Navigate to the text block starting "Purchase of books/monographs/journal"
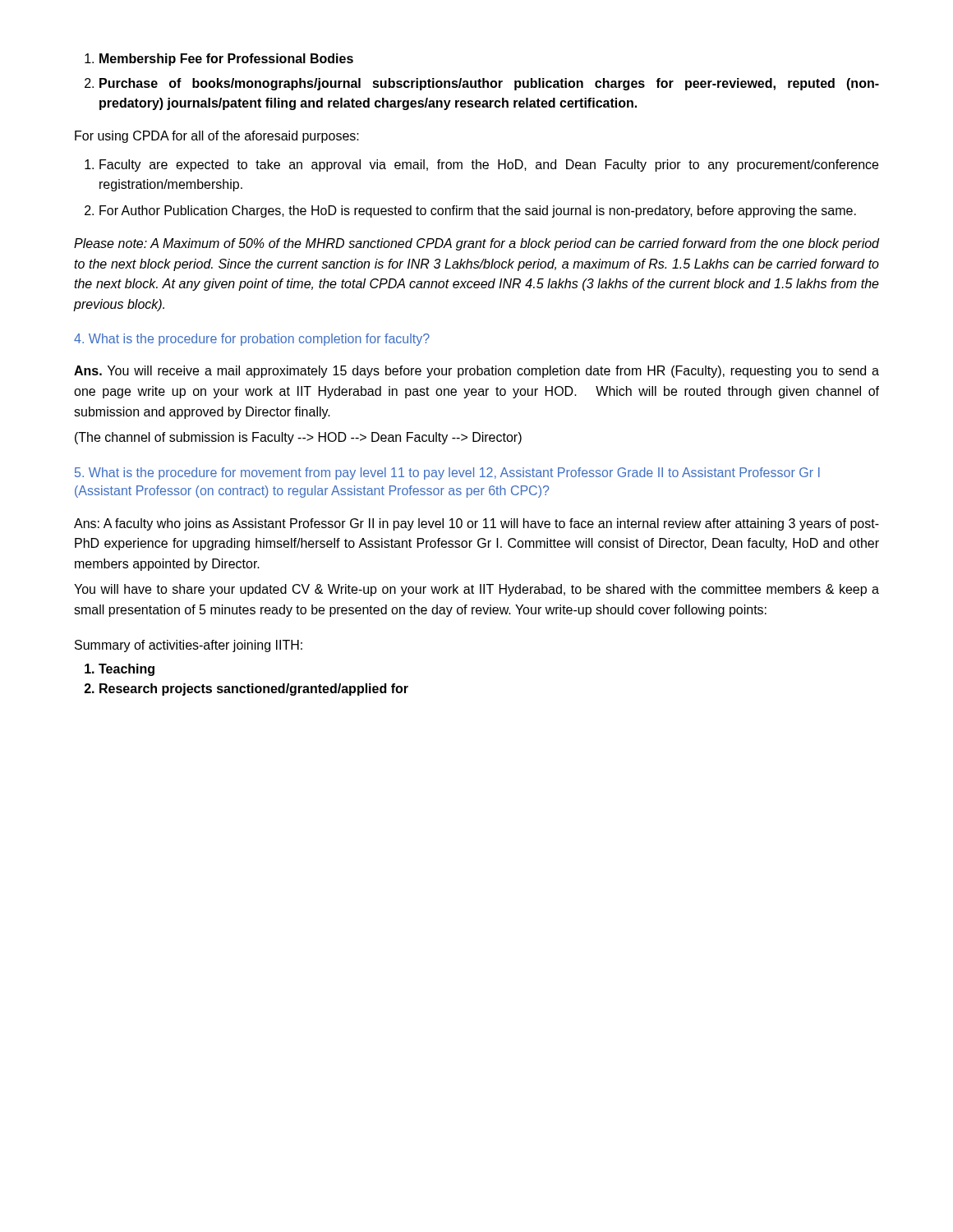 pyautogui.click(x=489, y=93)
